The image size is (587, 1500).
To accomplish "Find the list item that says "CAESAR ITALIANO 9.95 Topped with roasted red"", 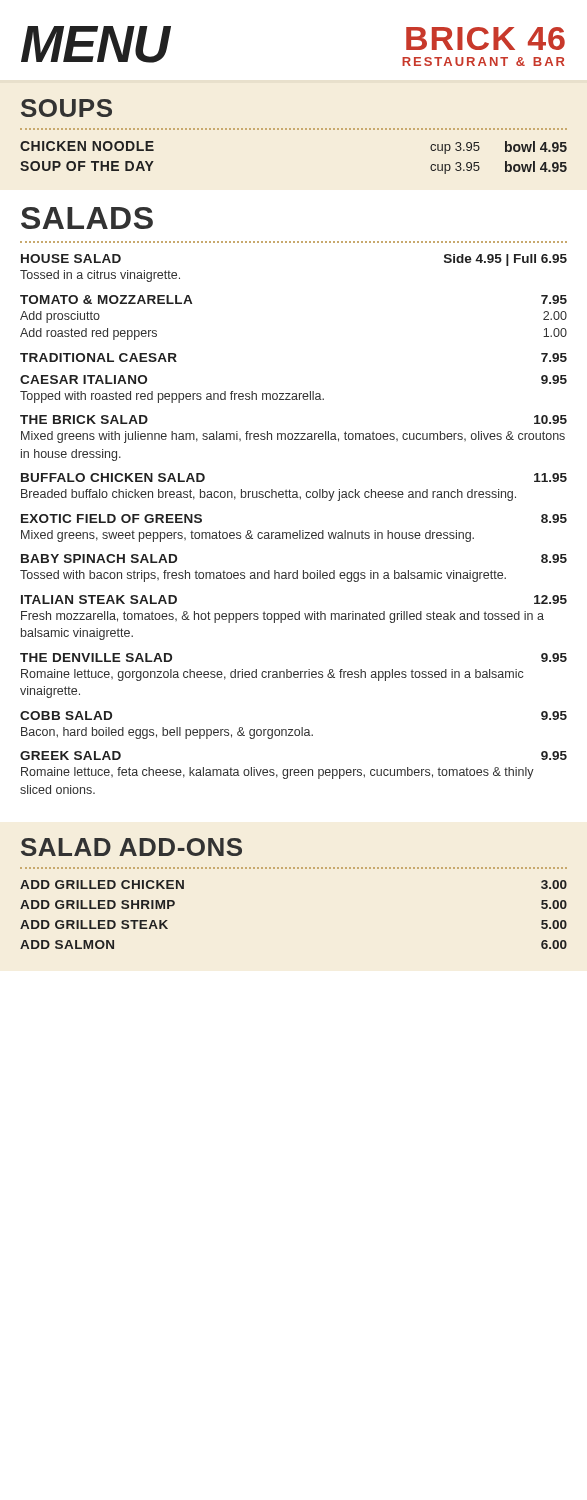I will pos(294,388).
